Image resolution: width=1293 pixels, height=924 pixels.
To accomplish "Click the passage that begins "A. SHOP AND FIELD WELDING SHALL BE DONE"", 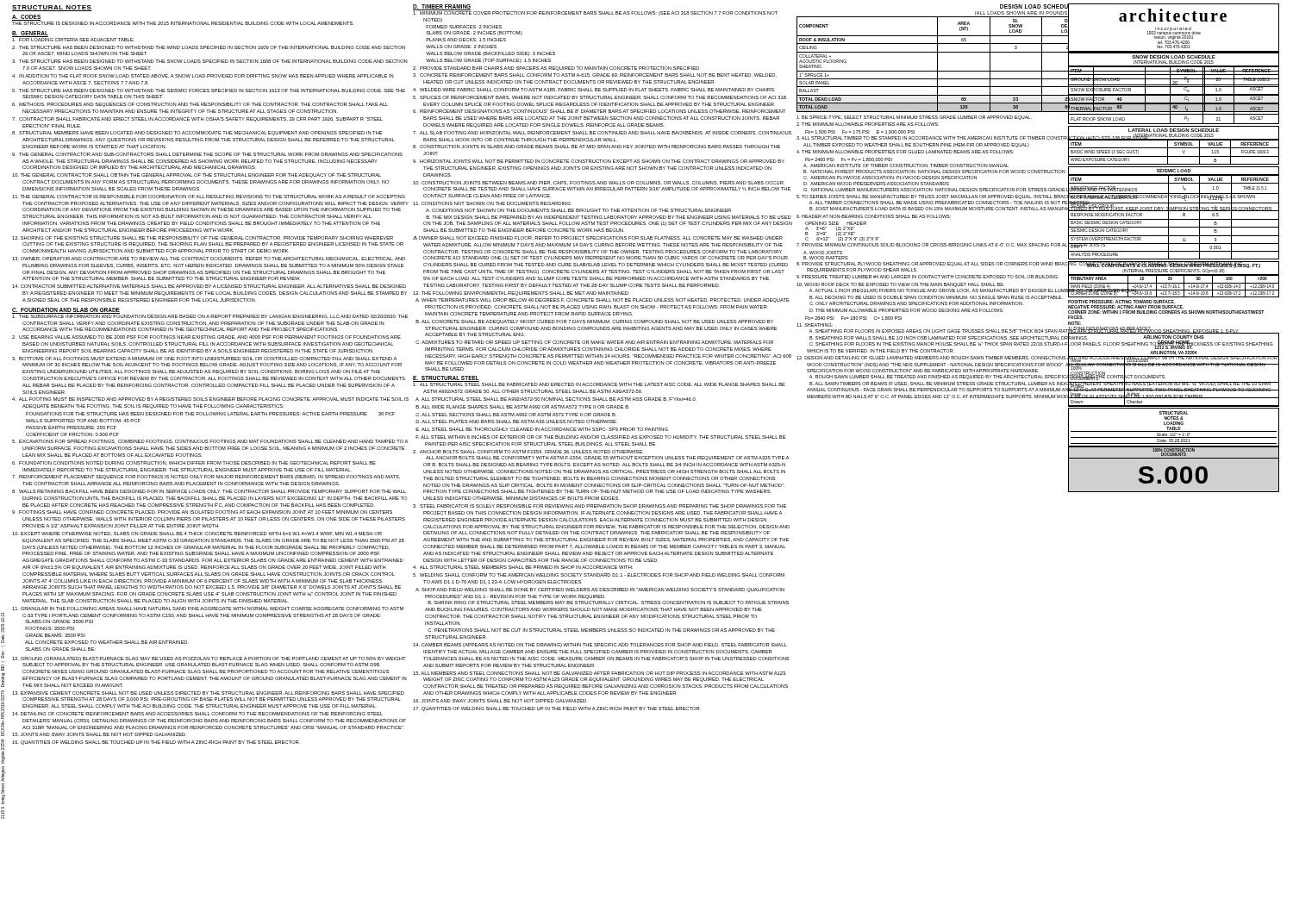I will [601, 613].
